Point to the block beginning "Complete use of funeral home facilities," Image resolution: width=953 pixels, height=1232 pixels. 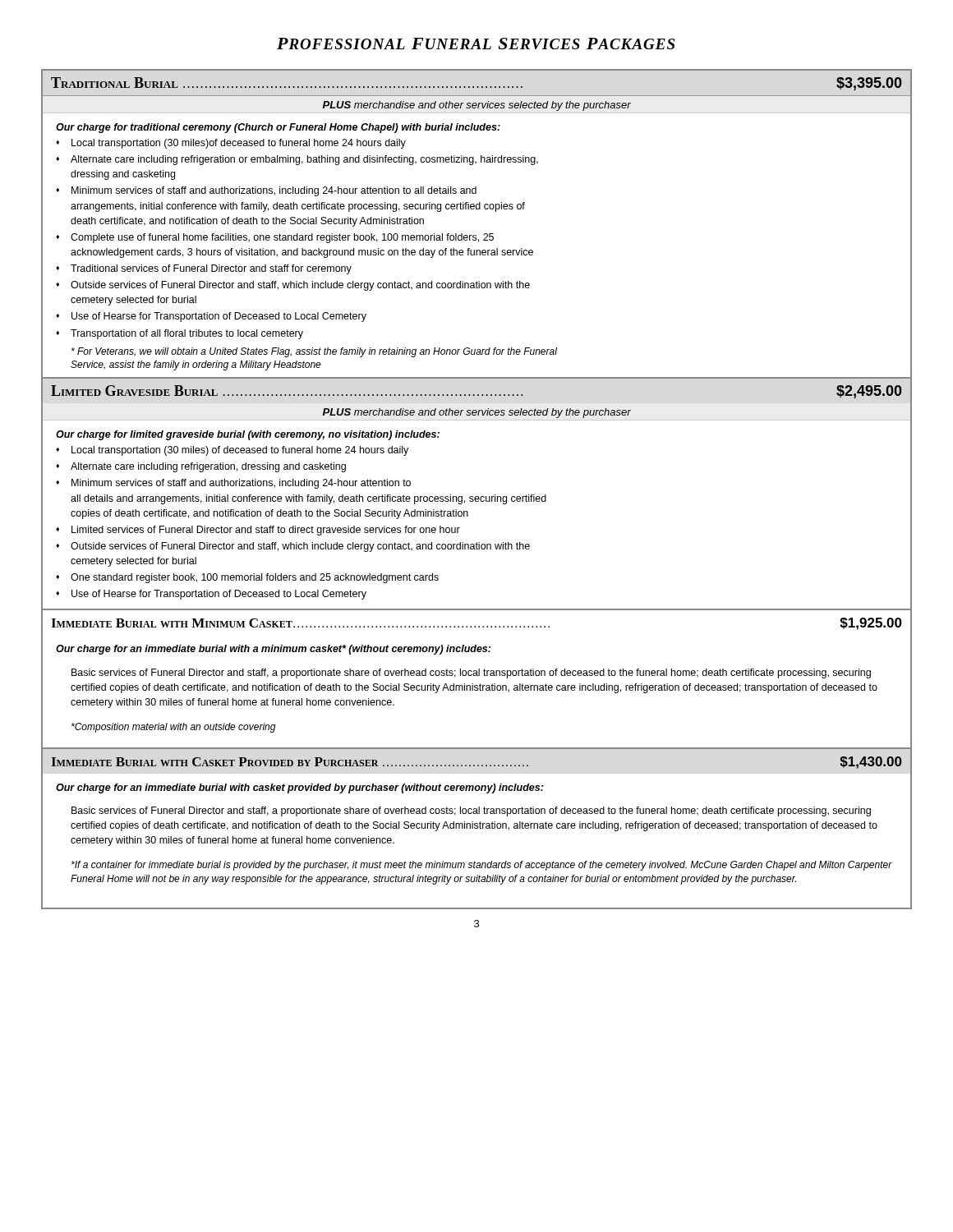tap(302, 245)
